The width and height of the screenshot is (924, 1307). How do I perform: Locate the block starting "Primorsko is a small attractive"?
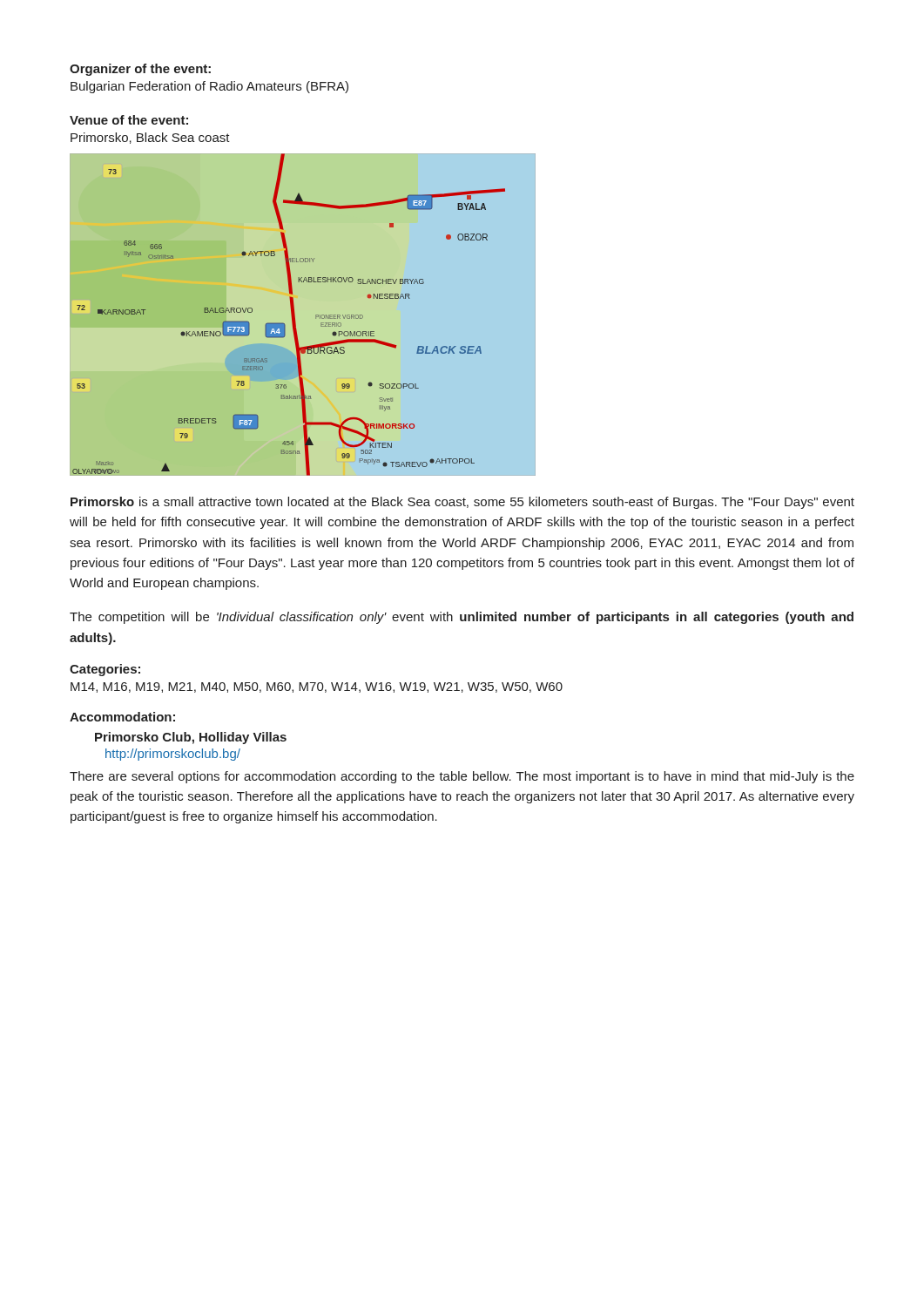pyautogui.click(x=462, y=542)
